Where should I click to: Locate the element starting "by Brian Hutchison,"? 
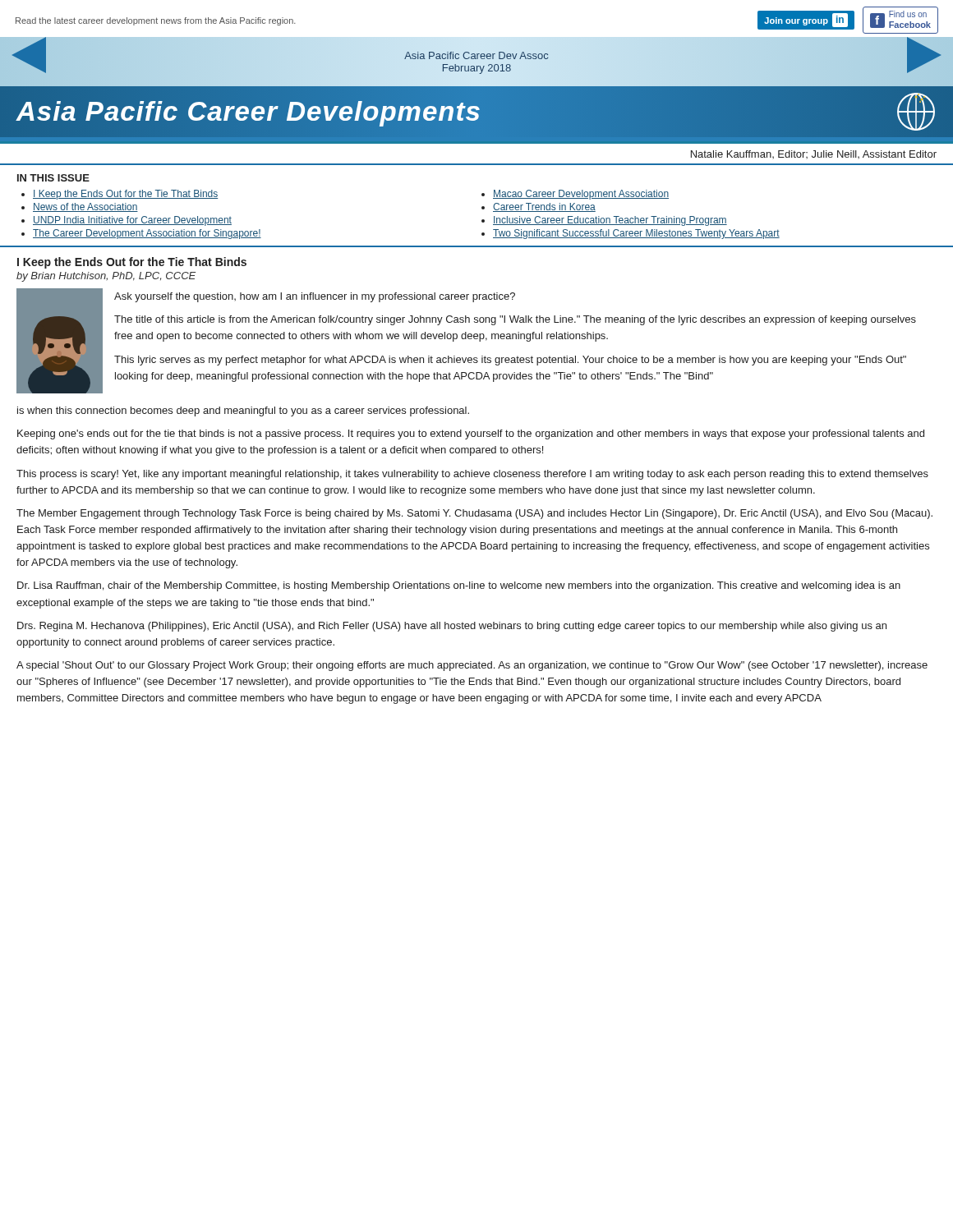click(106, 276)
